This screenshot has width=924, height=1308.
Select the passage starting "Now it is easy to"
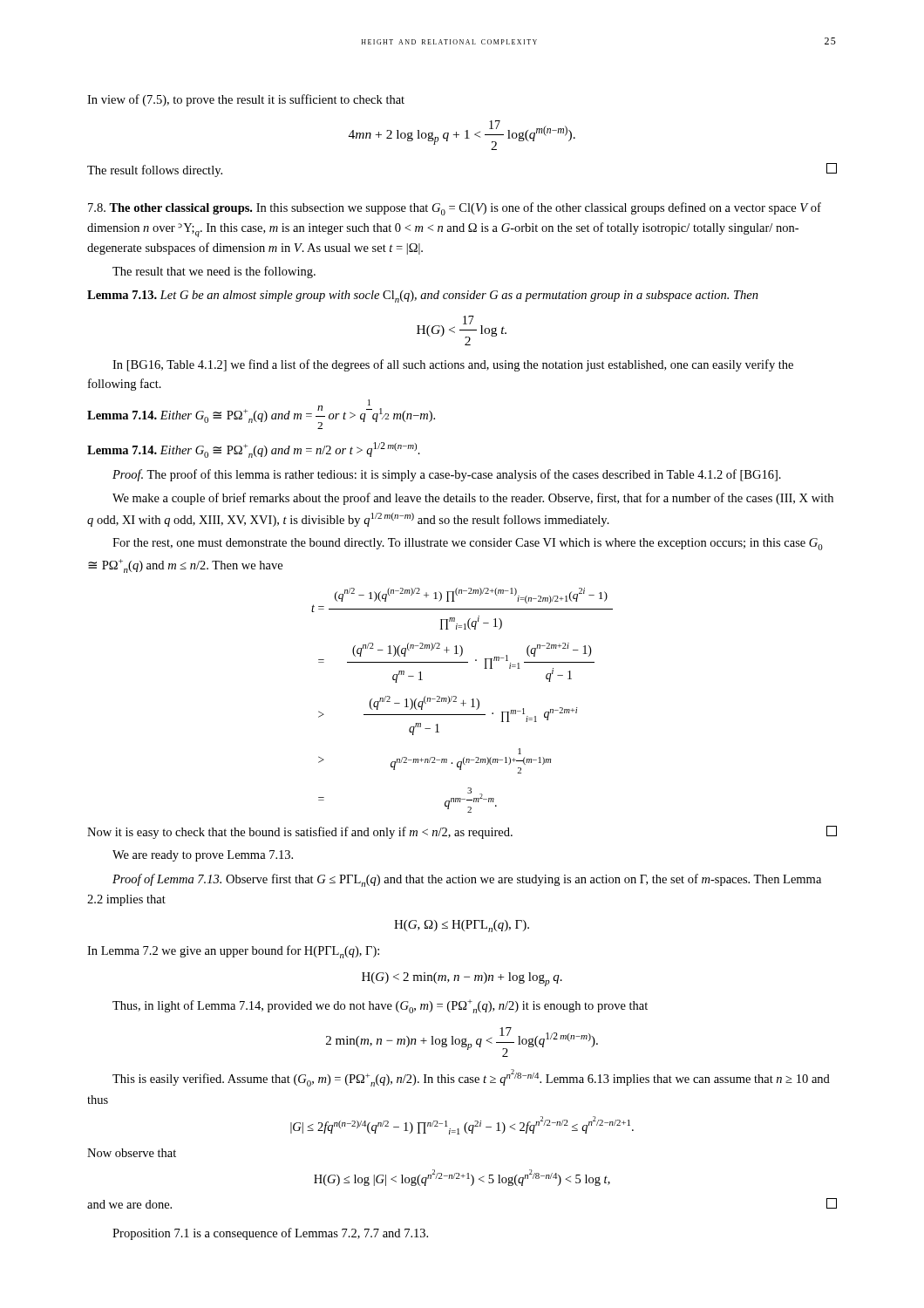[x=462, y=832]
